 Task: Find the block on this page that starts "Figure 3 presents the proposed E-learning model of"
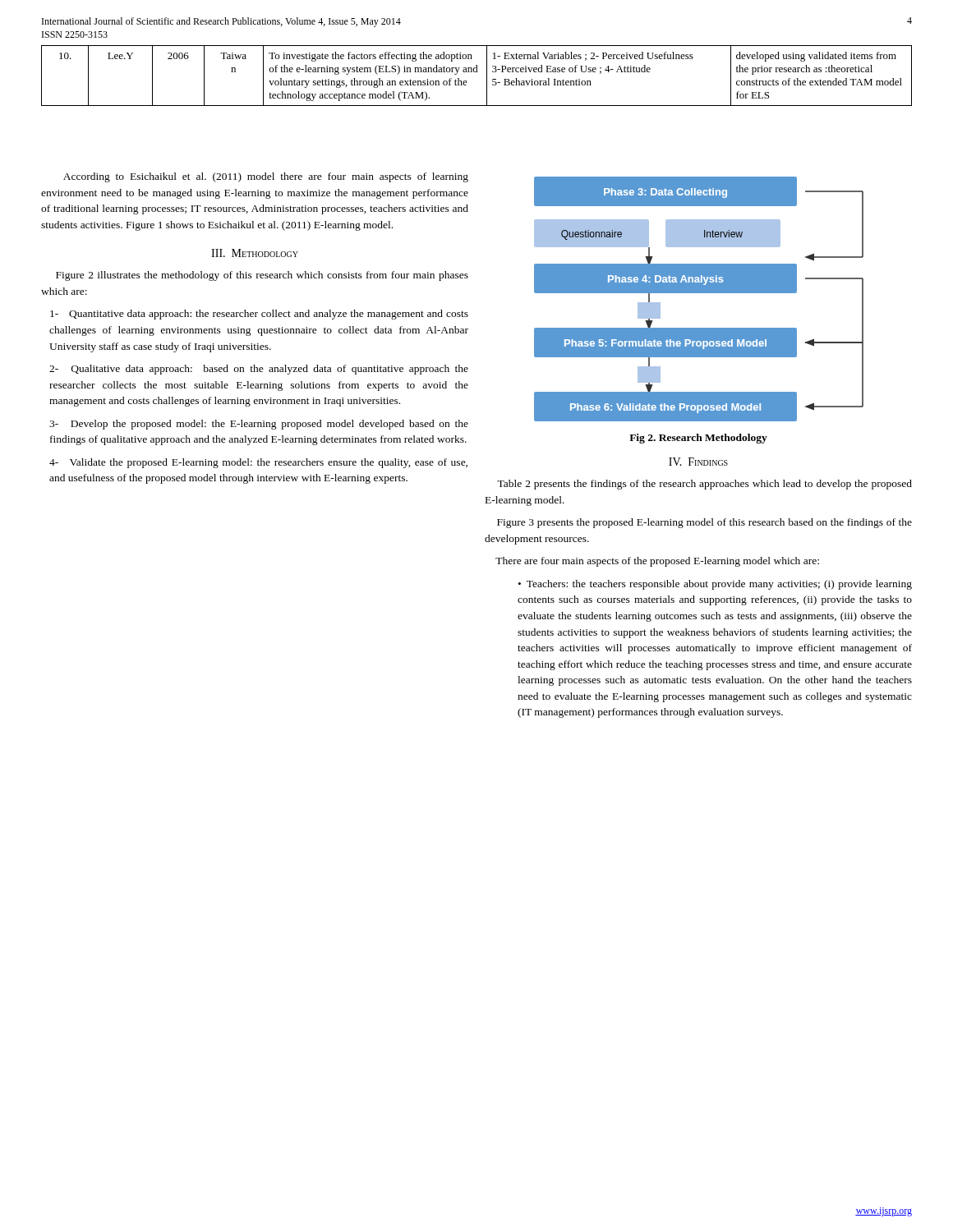pyautogui.click(x=698, y=530)
